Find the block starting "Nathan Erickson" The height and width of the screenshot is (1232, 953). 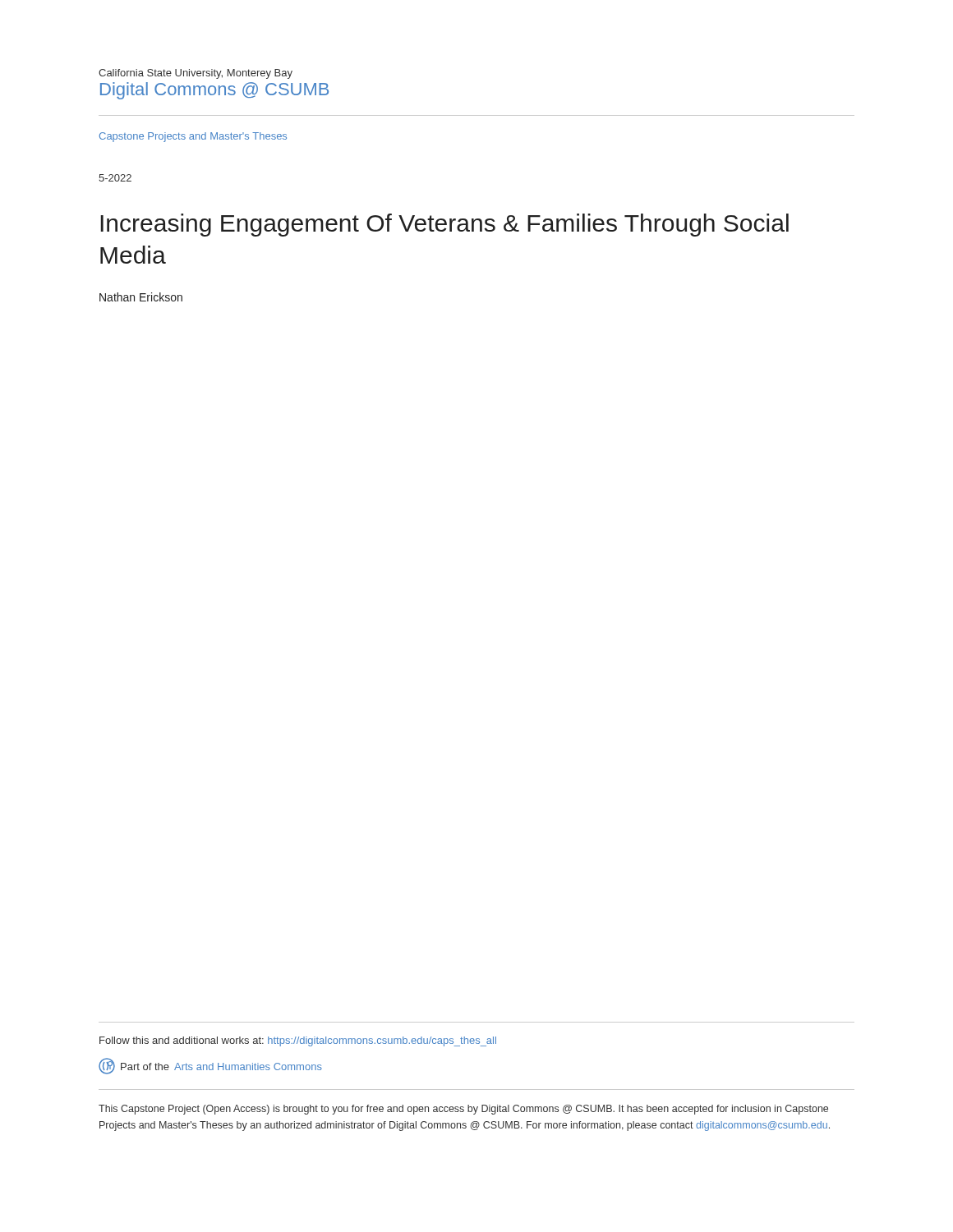point(141,297)
